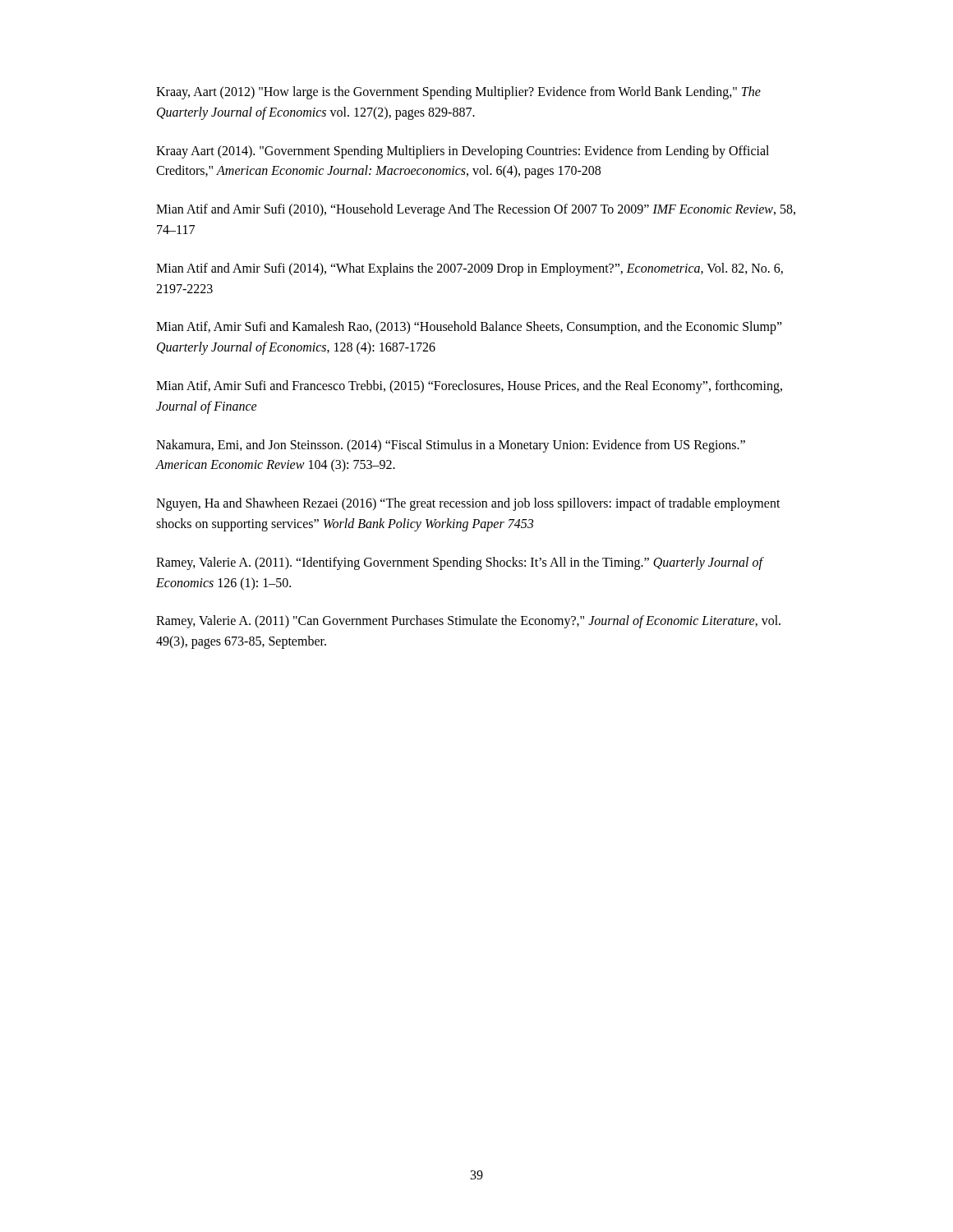This screenshot has height=1232, width=953.
Task: Select the text block starting "Kraay Aart (2014). "Government"
Action: coord(463,161)
